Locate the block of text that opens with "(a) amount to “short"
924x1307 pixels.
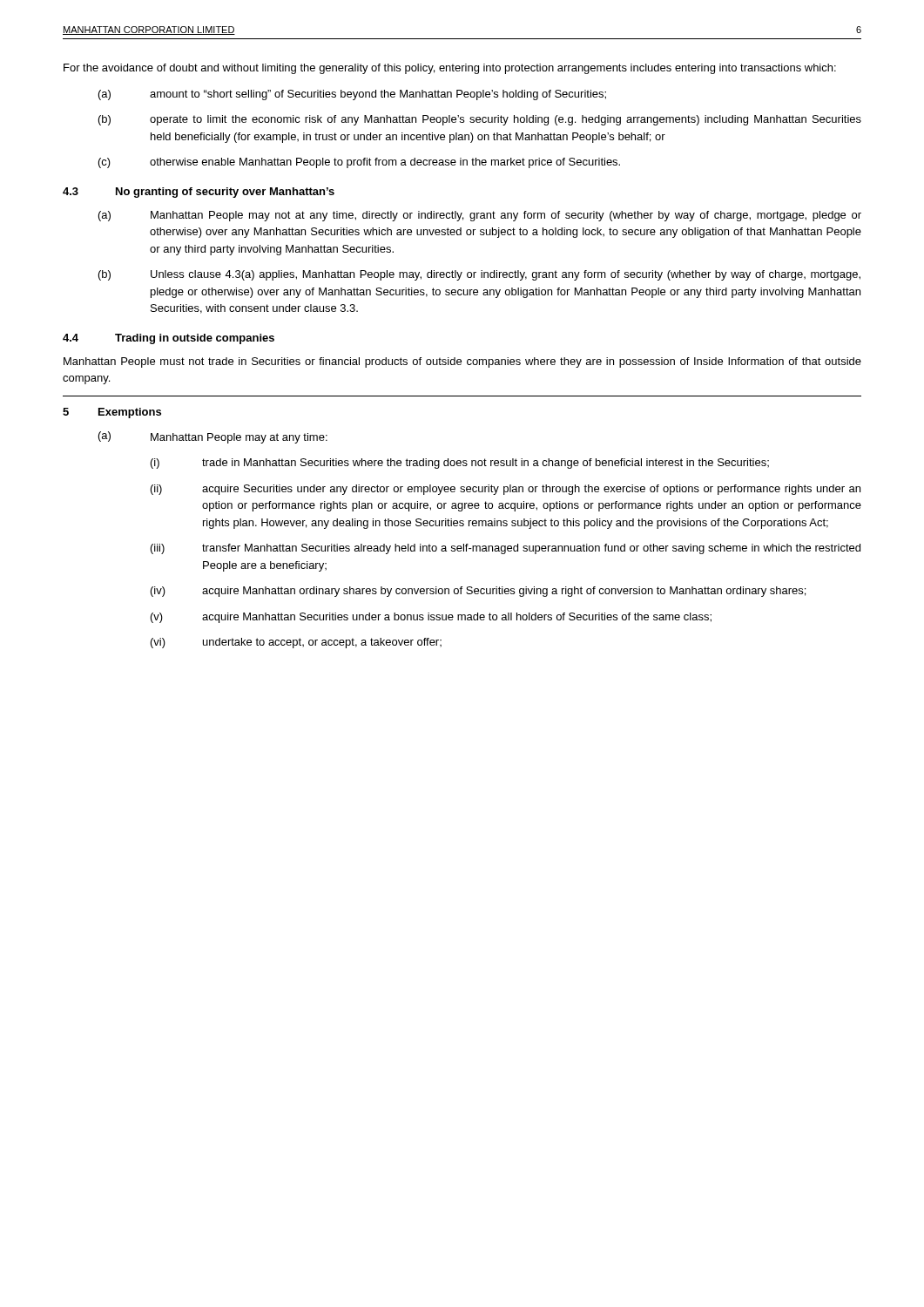pos(479,93)
